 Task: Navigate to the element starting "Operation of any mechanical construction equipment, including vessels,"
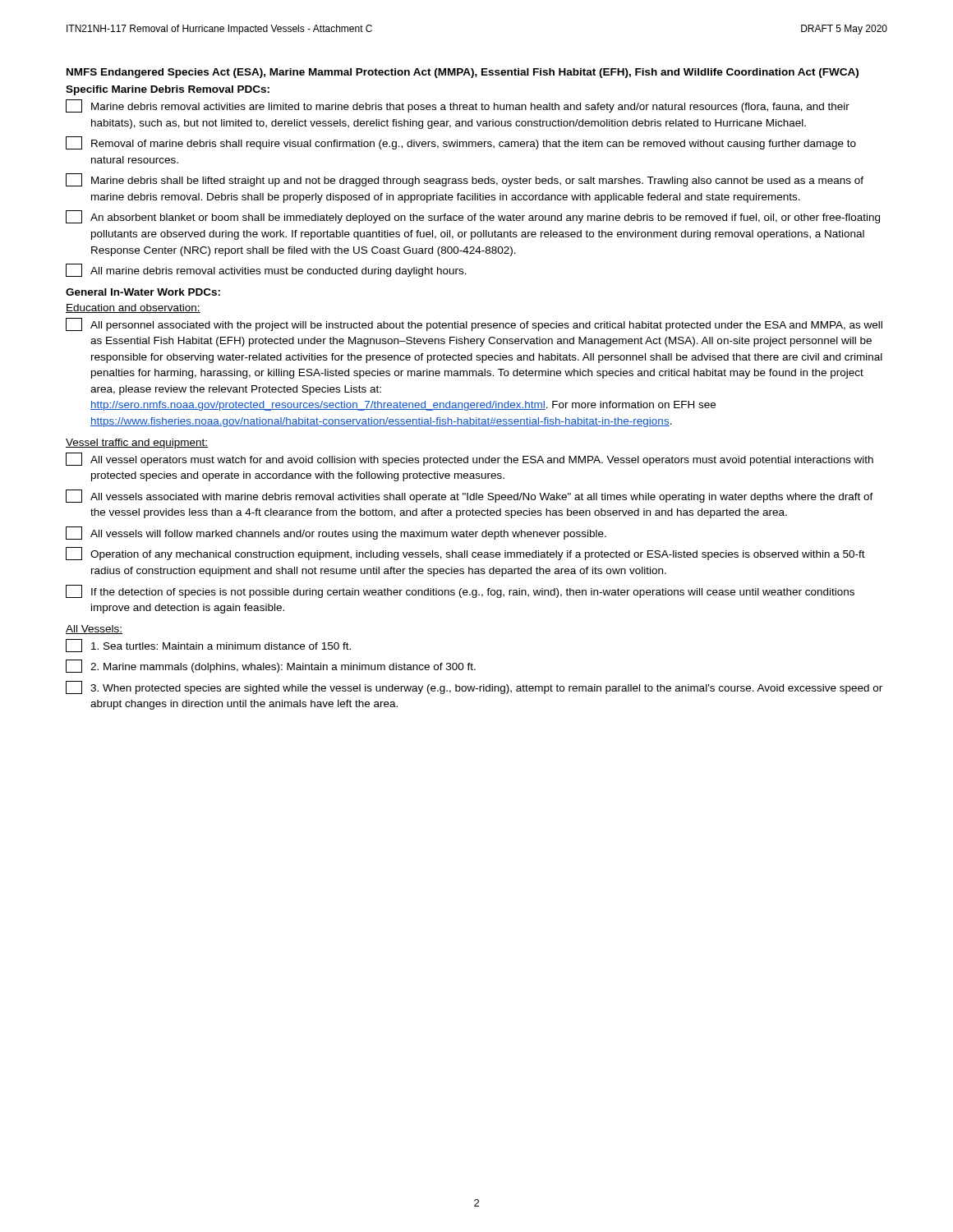click(476, 563)
